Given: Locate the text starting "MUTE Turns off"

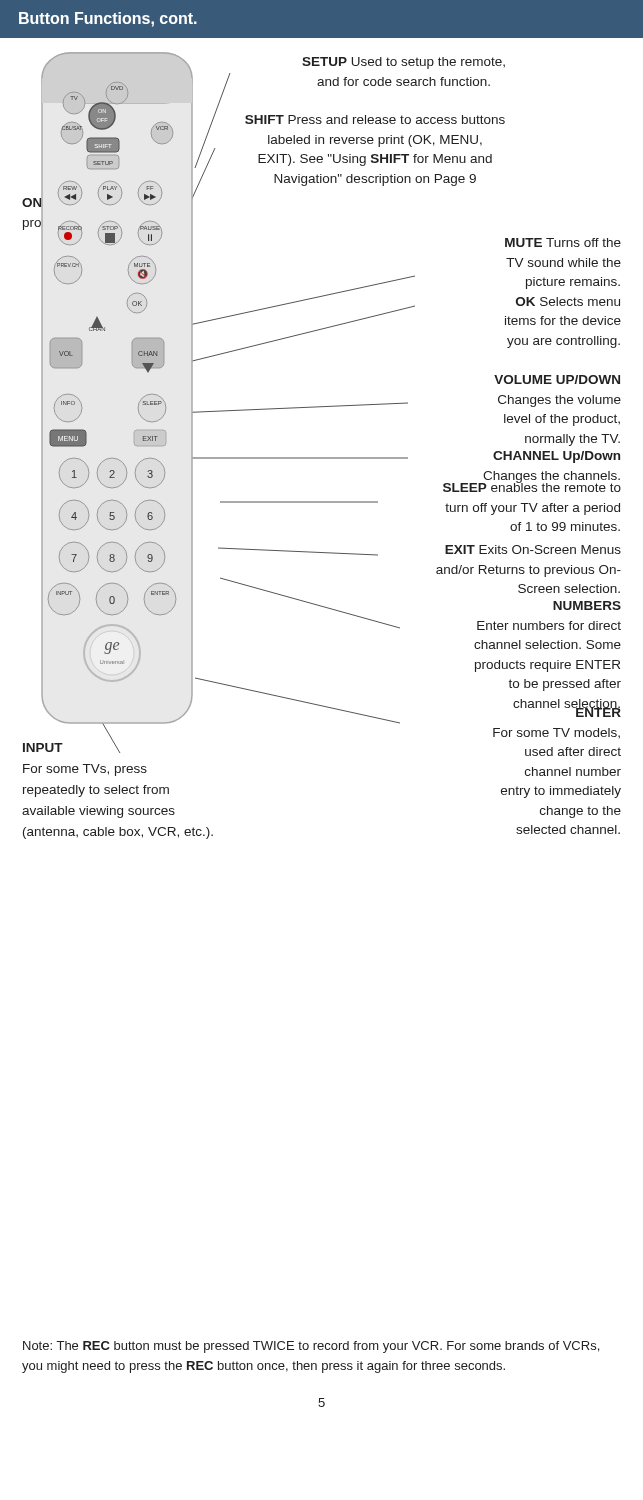Looking at the screenshot, I should click(562, 291).
